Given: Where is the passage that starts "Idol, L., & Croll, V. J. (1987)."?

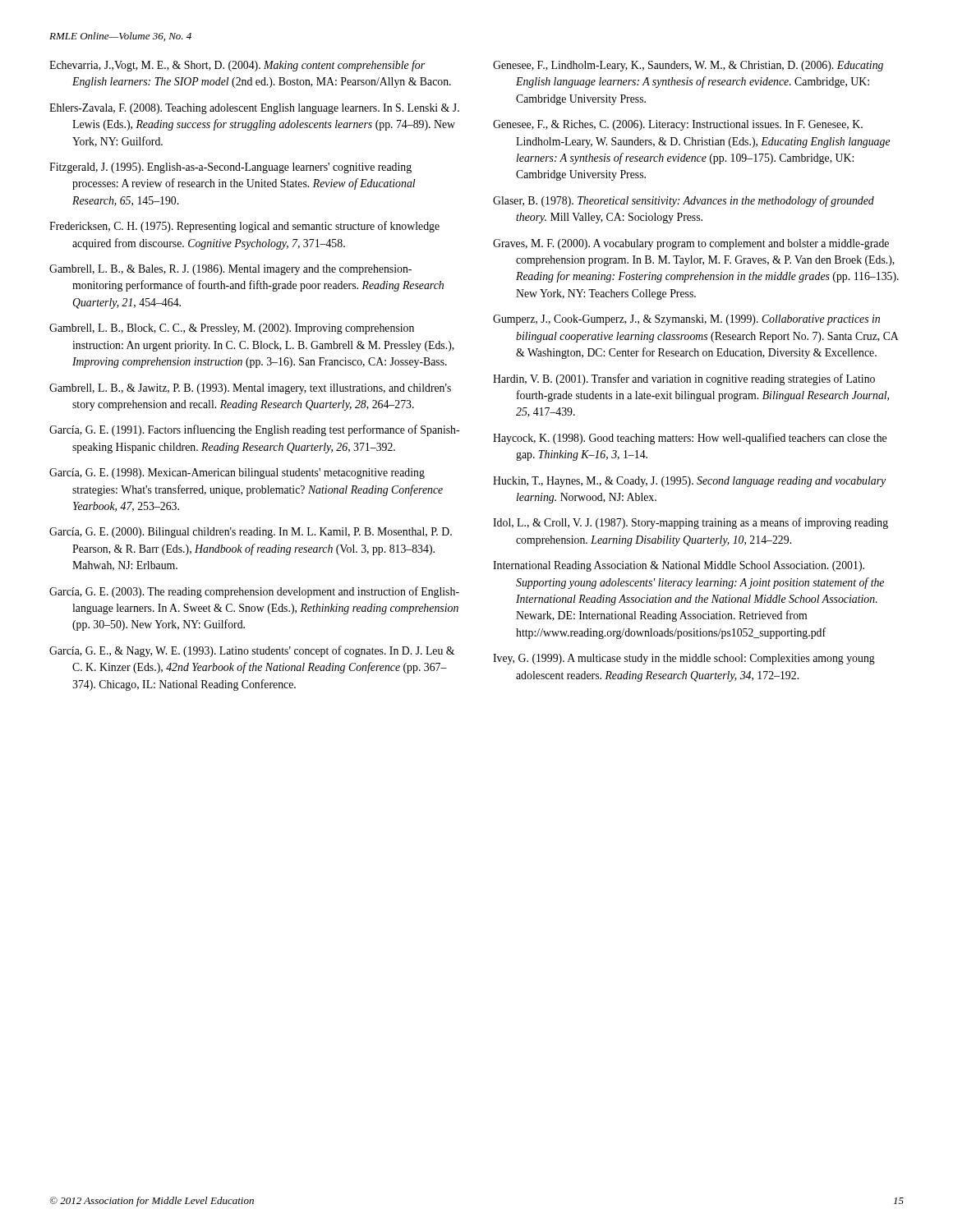Looking at the screenshot, I should [691, 531].
